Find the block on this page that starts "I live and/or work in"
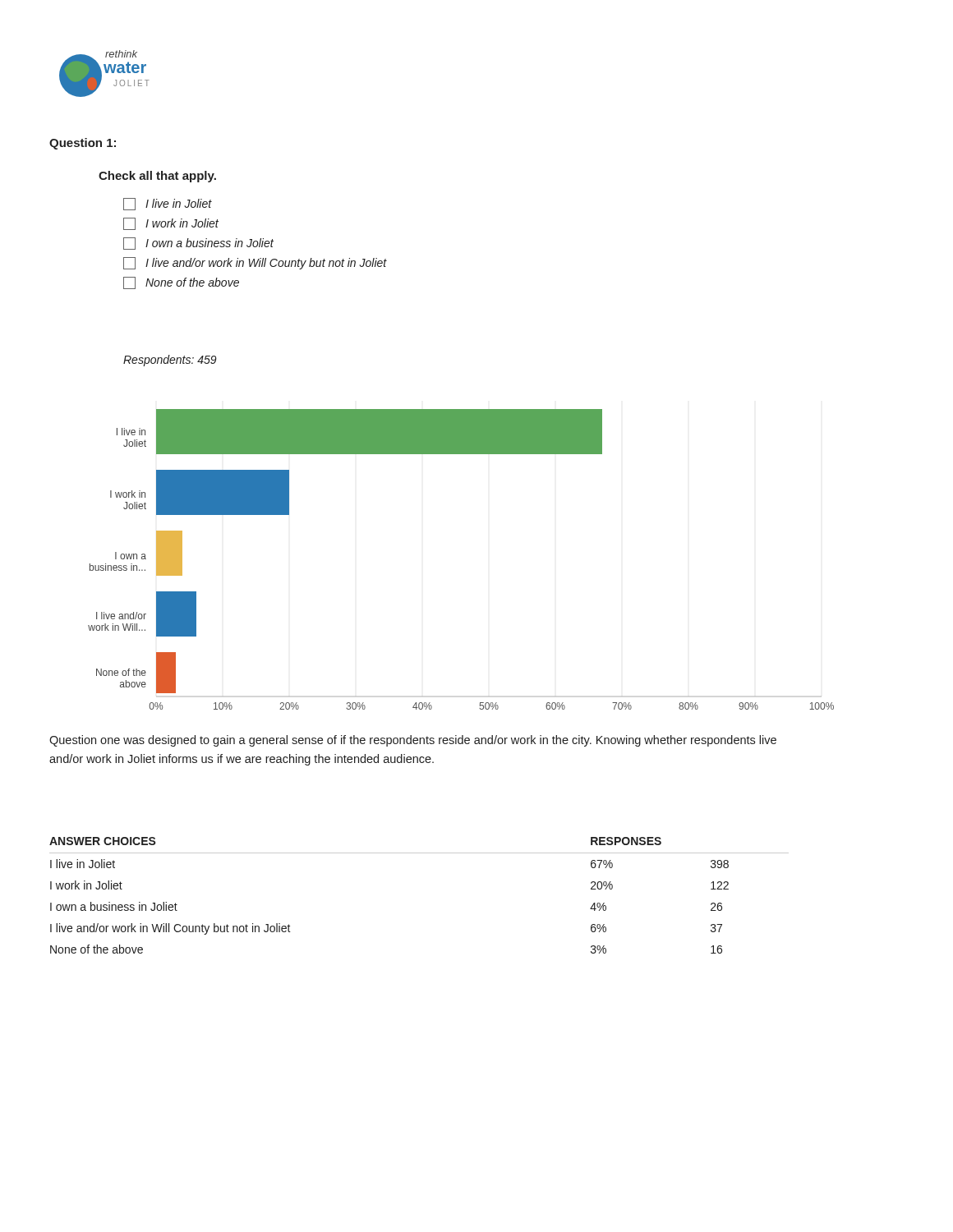 (x=255, y=263)
